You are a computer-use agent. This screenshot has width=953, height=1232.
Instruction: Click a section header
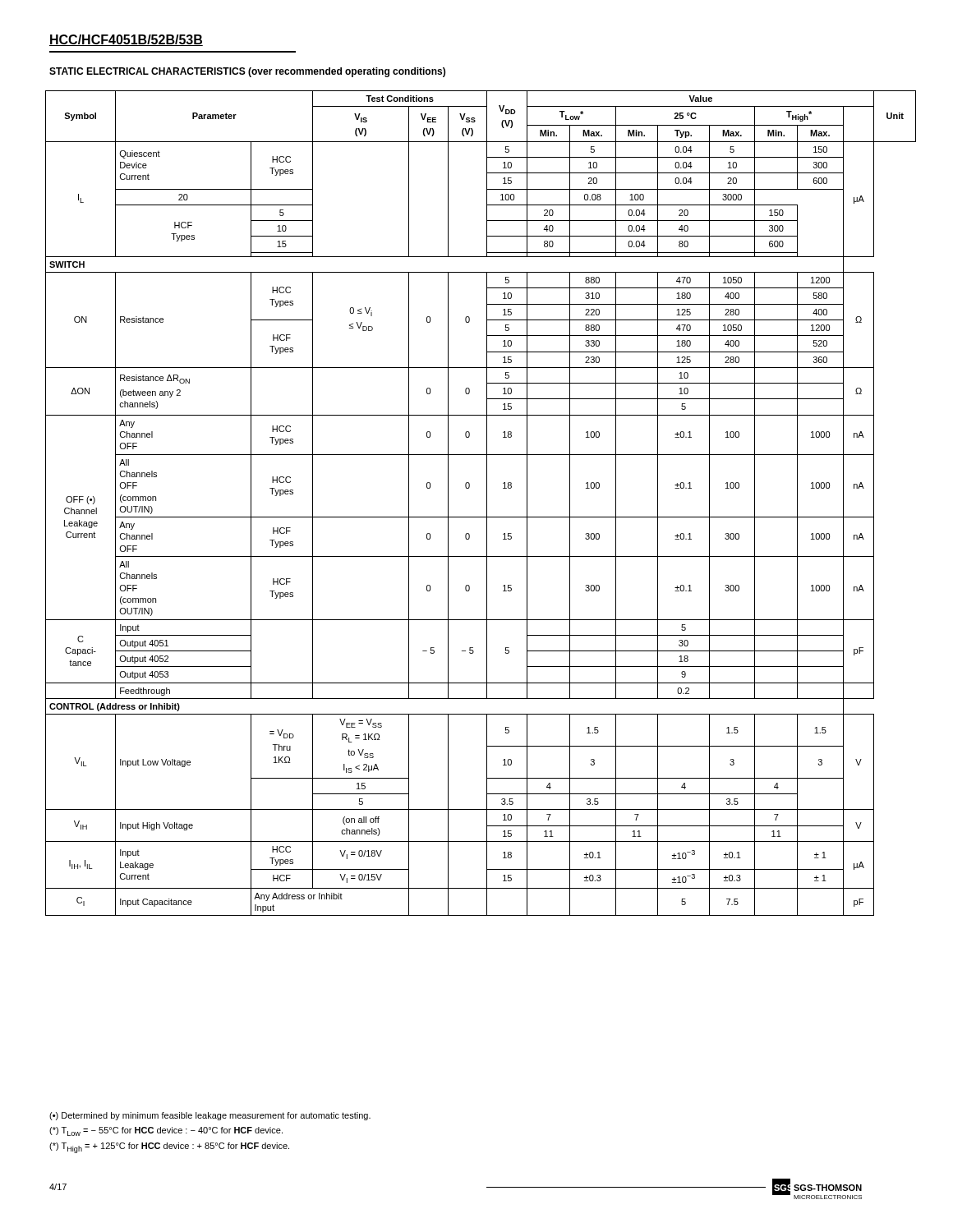click(126, 40)
